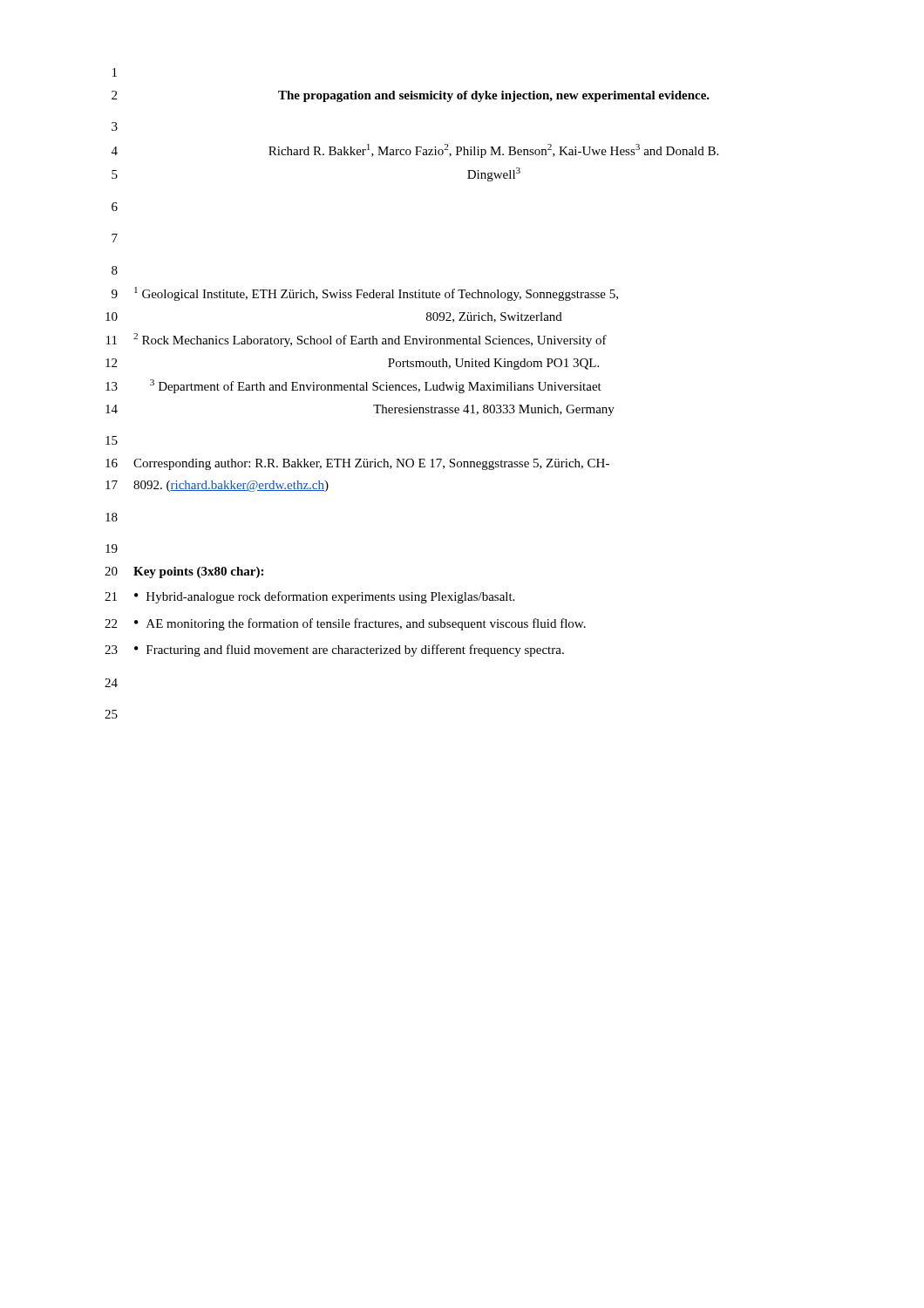The height and width of the screenshot is (1308, 924).
Task: Point to the element starting "20 Key points (3x80 char):"
Action: point(184,572)
